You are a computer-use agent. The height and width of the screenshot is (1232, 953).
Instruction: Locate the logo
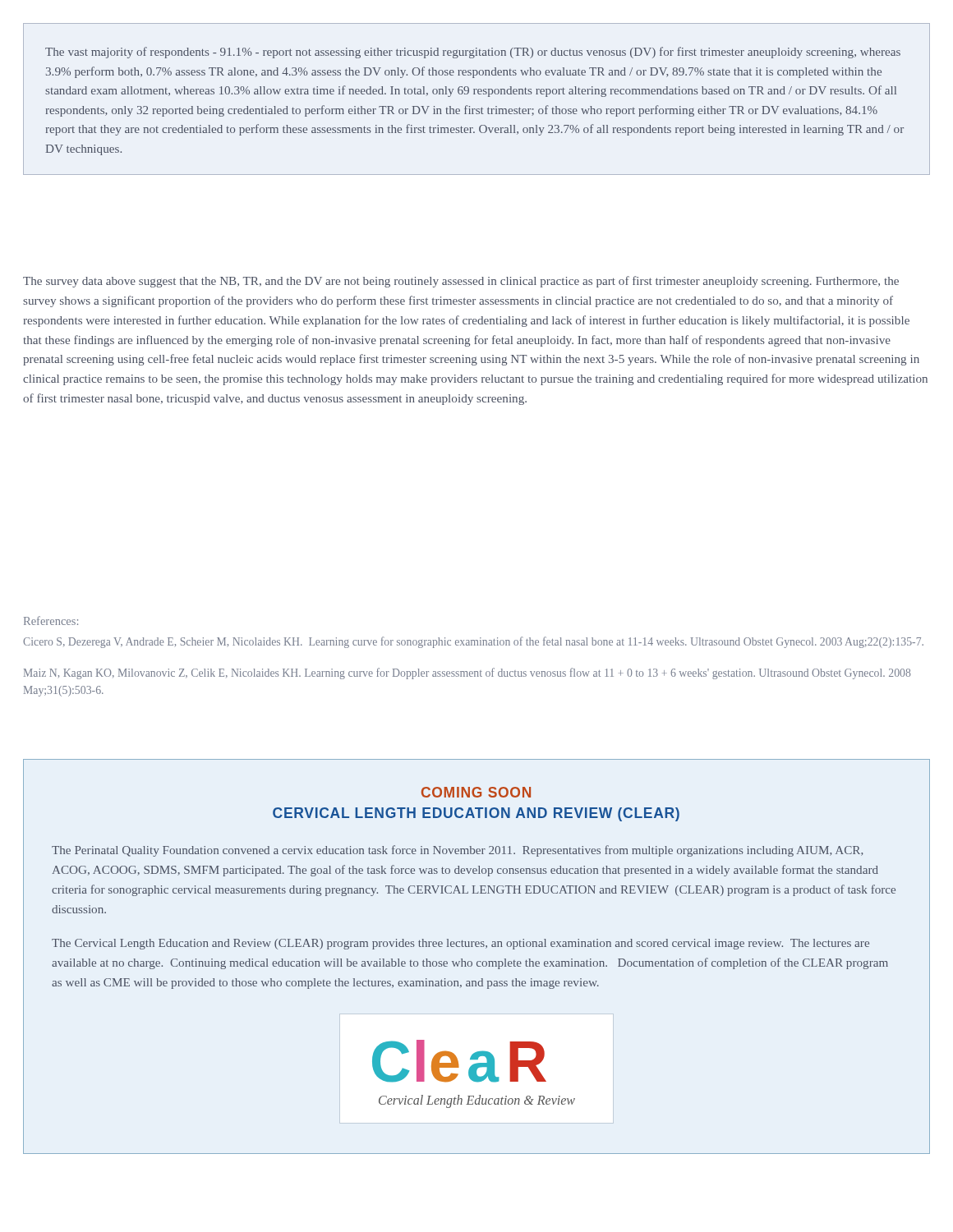[x=476, y=1069]
